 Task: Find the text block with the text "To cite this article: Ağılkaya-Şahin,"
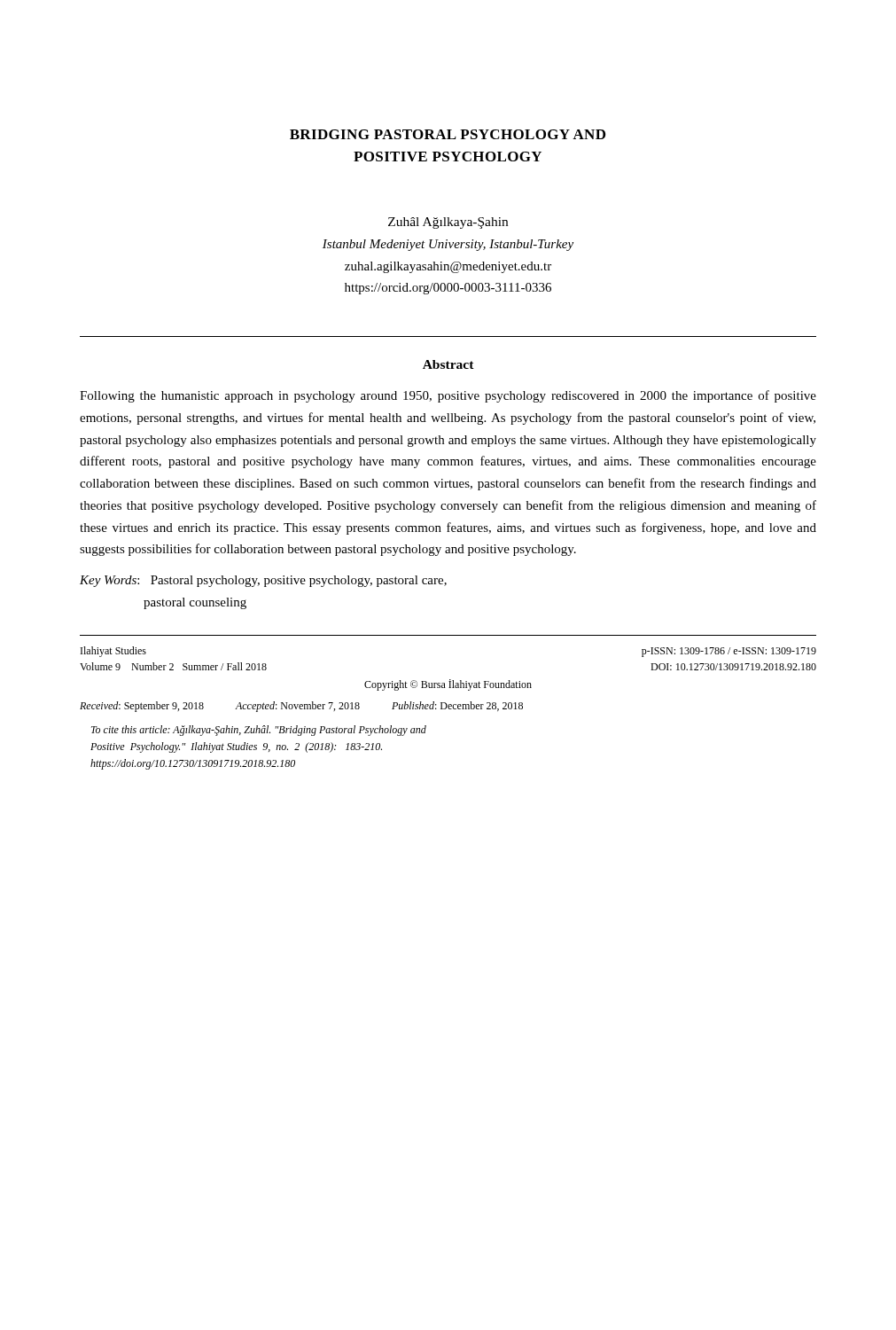[x=258, y=747]
